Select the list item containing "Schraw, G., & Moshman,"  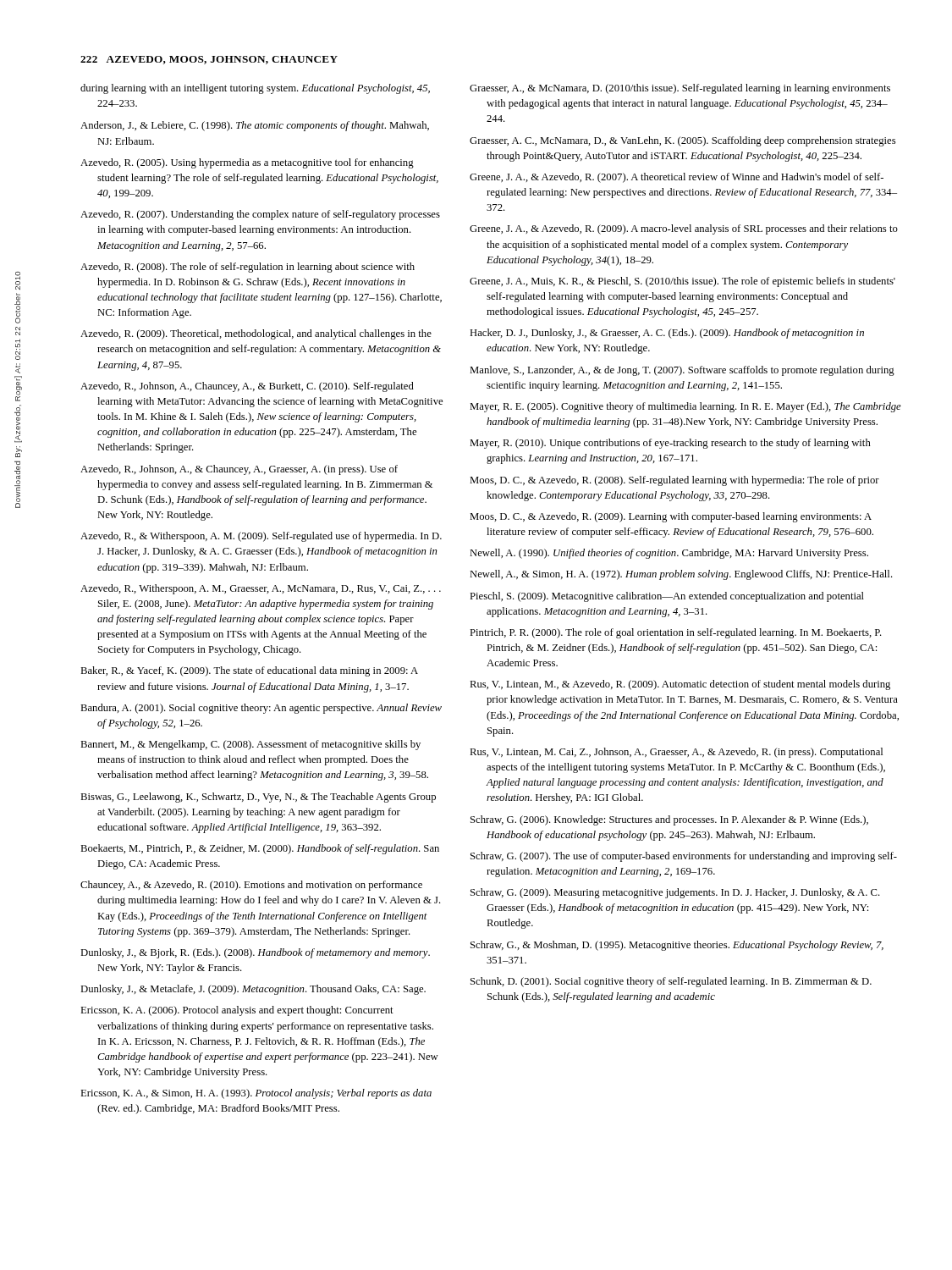point(677,952)
